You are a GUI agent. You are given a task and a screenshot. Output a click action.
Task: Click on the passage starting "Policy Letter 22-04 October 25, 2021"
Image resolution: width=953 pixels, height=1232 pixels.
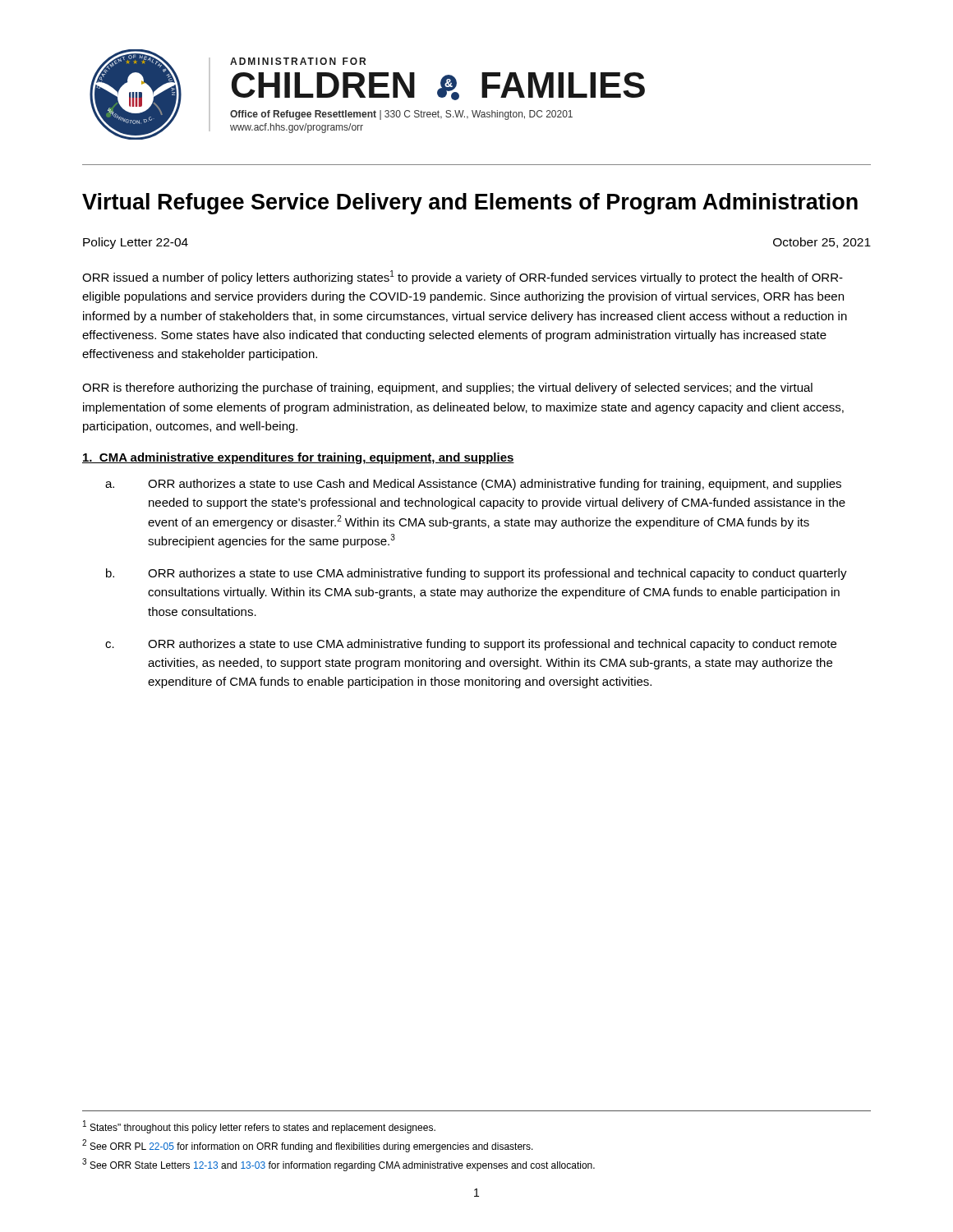coord(130,243)
